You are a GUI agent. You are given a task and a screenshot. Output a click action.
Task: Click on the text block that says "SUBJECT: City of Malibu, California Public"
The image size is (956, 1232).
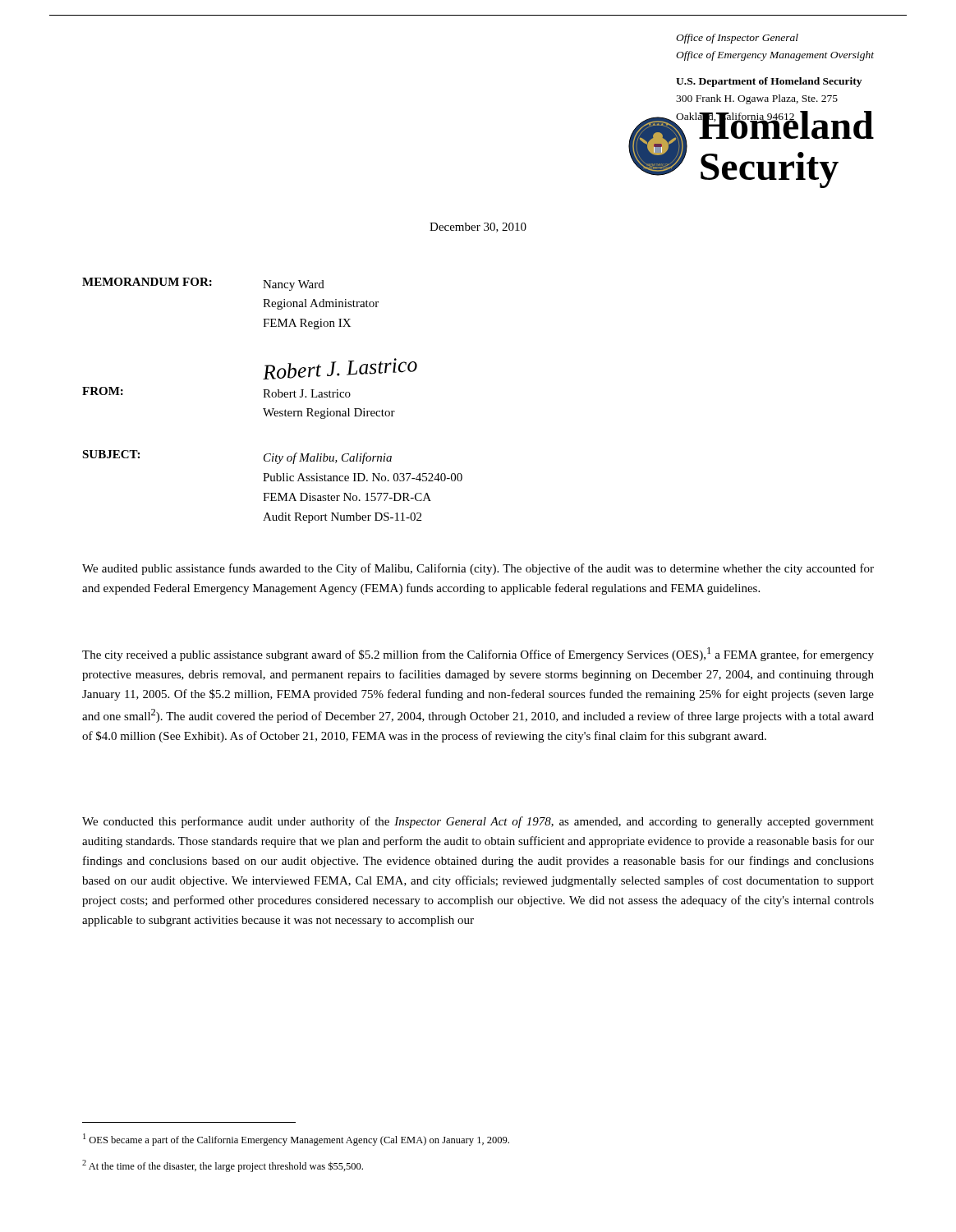[109, 457]
